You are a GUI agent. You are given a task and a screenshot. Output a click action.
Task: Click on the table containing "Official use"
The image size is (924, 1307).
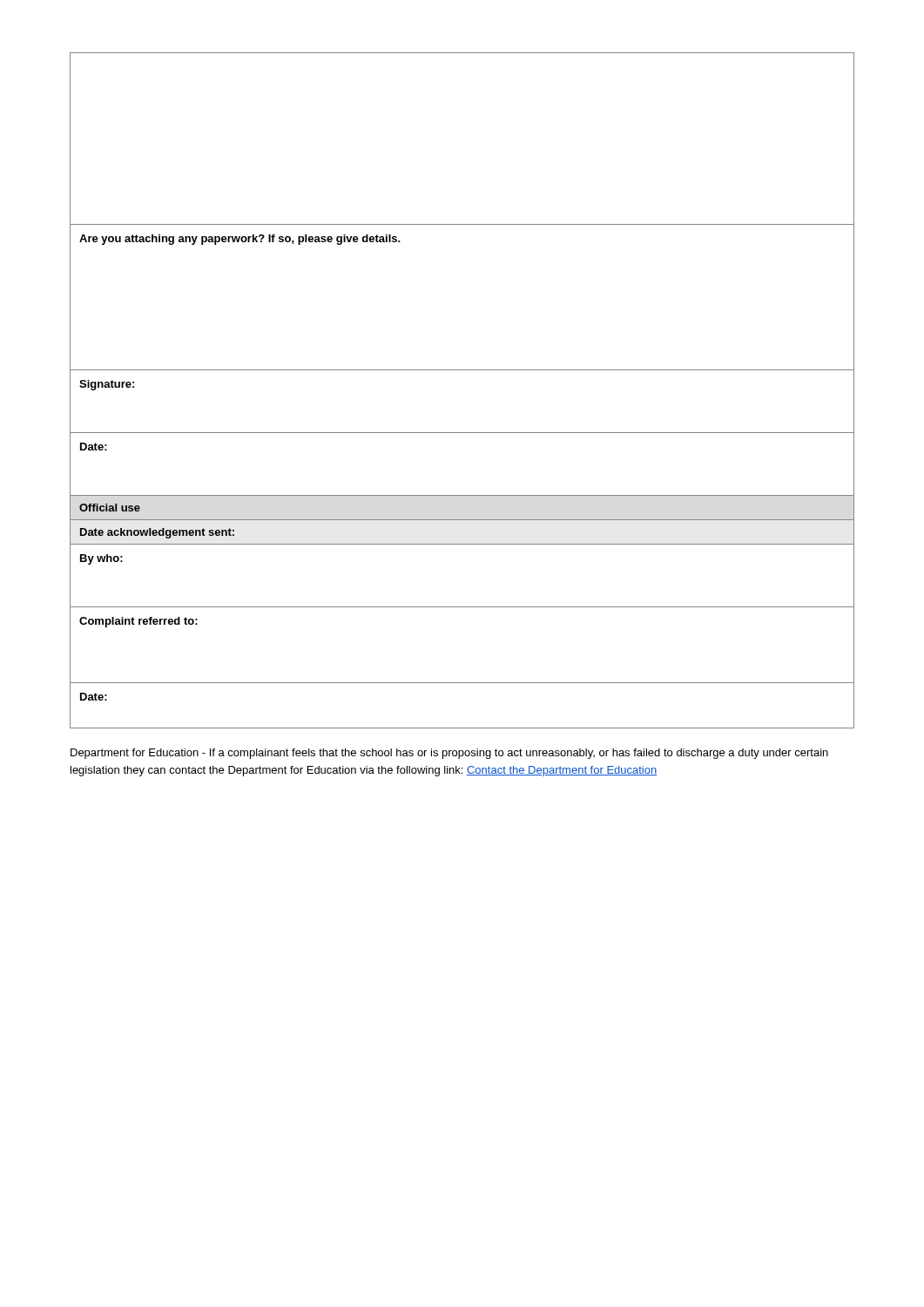pyautogui.click(x=462, y=390)
